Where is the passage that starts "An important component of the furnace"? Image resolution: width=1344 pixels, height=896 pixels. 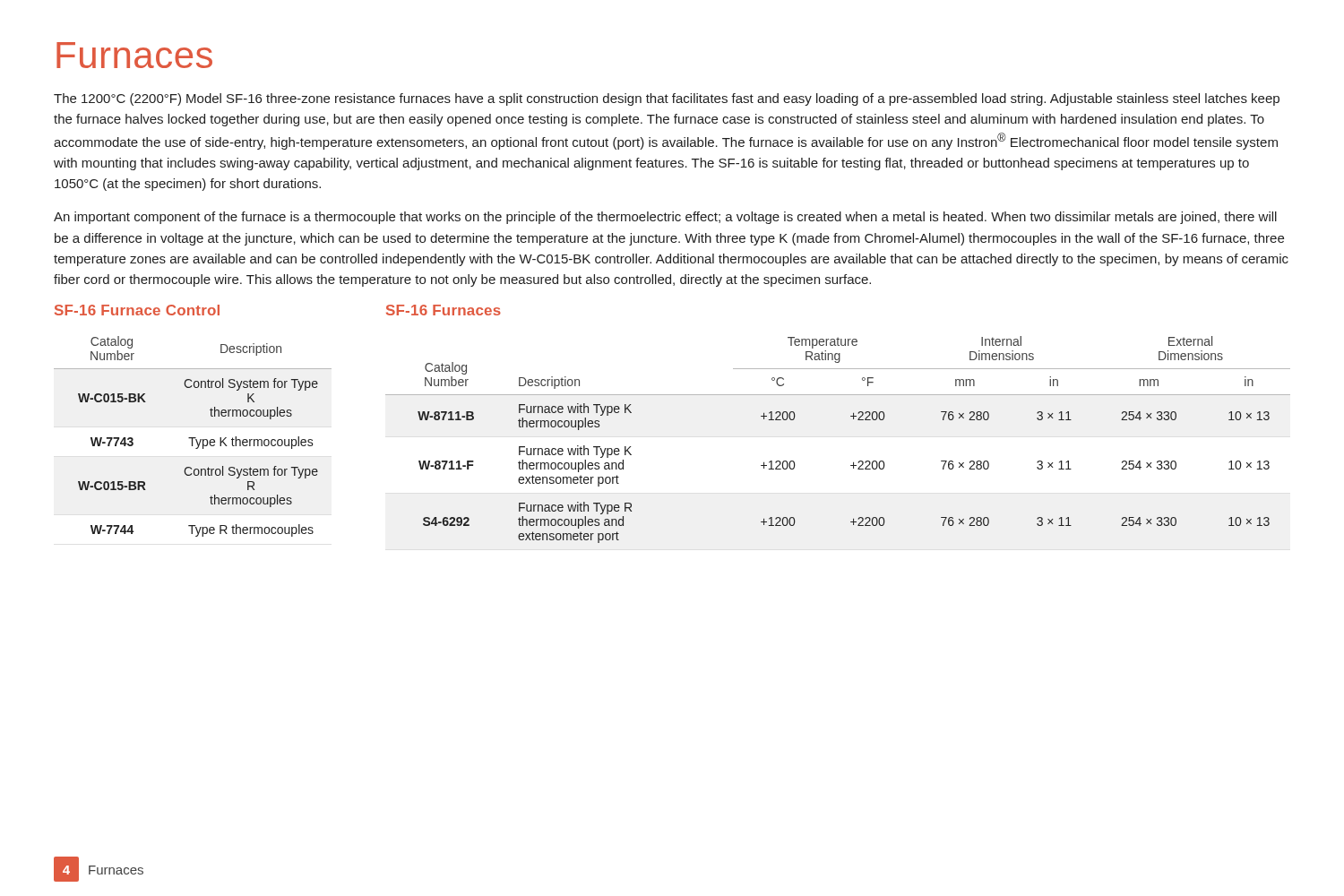pyautogui.click(x=671, y=248)
